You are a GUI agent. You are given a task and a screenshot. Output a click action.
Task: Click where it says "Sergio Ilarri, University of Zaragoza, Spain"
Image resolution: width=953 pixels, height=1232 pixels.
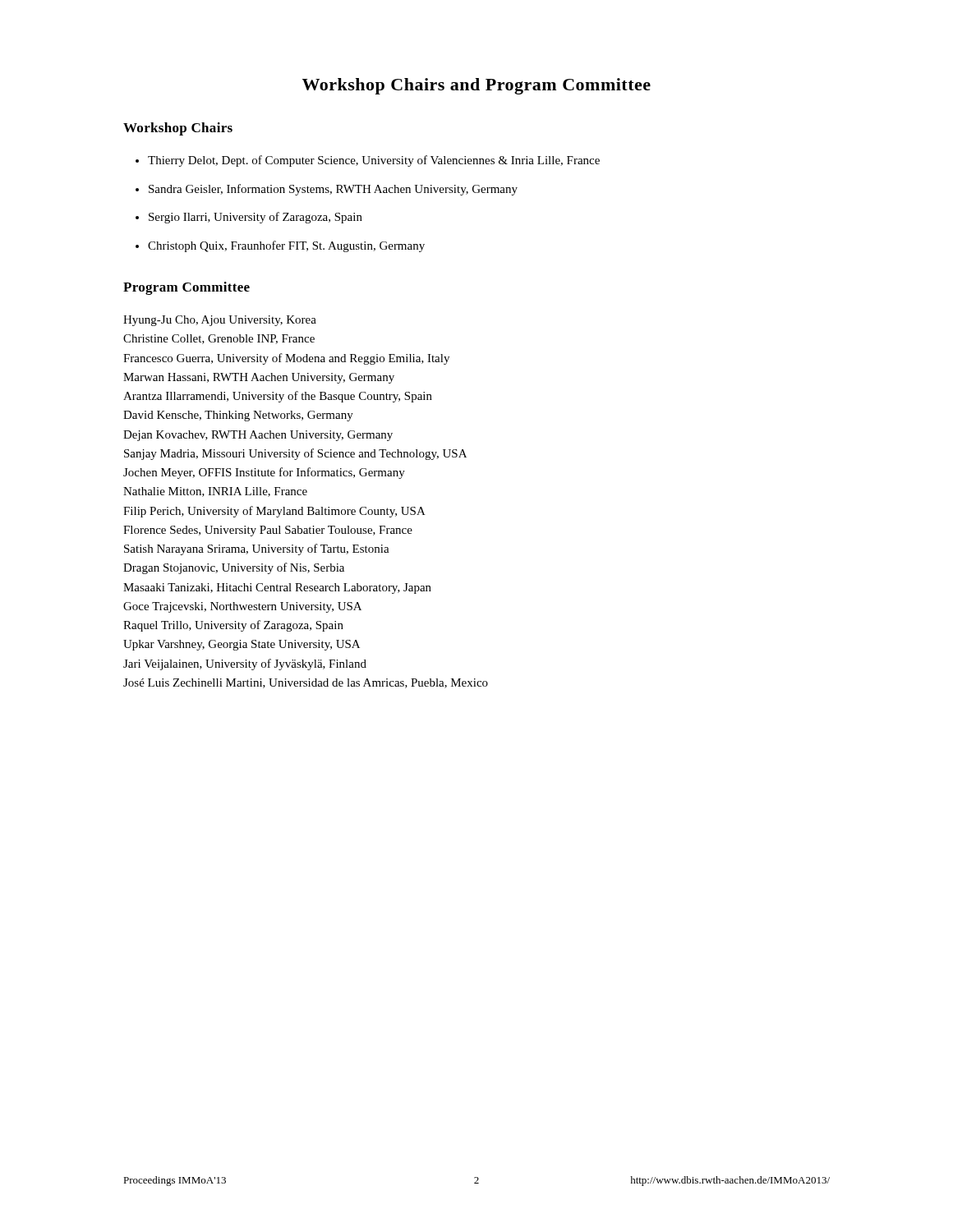coord(256,218)
